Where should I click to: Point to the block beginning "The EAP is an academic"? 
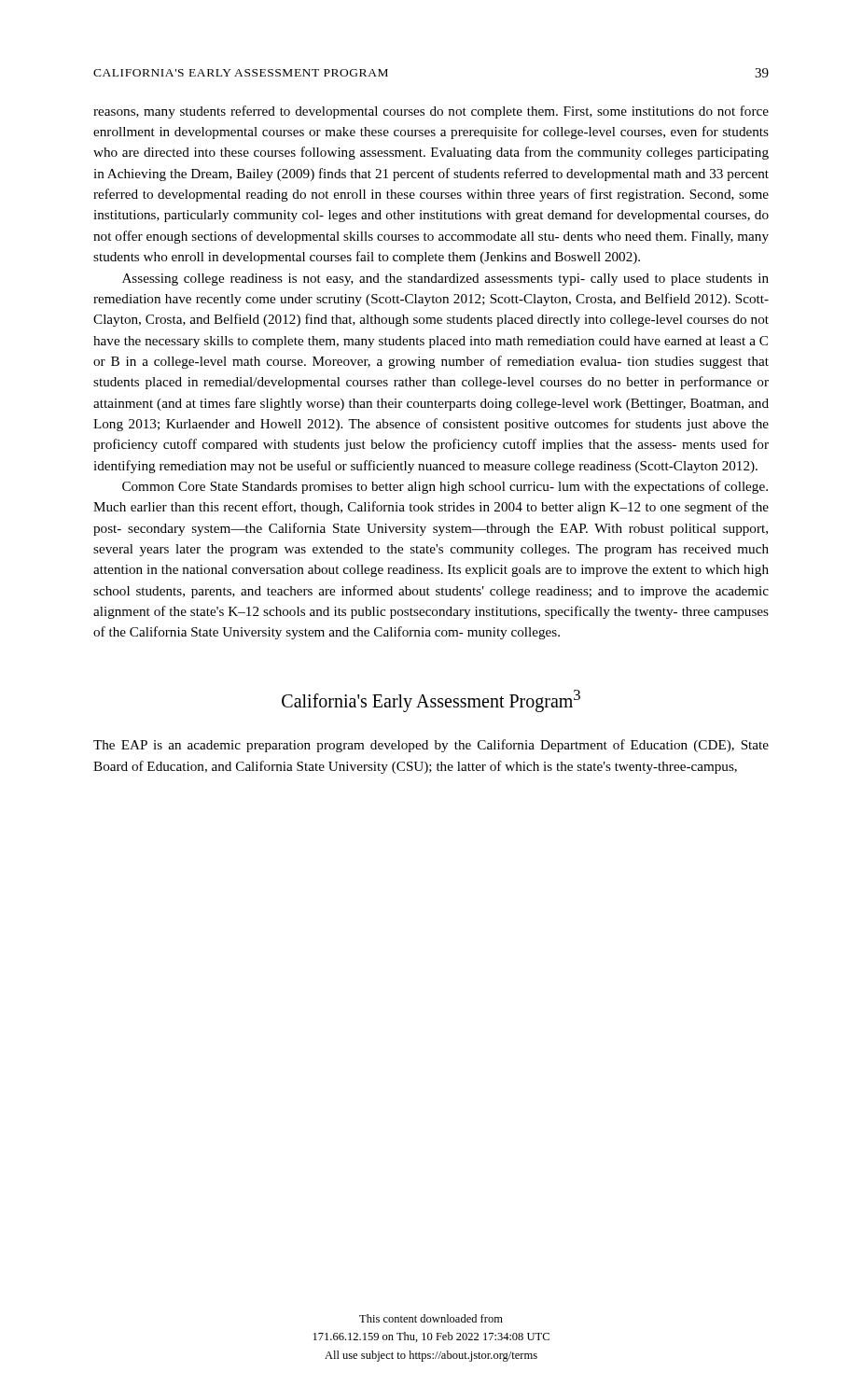[431, 756]
